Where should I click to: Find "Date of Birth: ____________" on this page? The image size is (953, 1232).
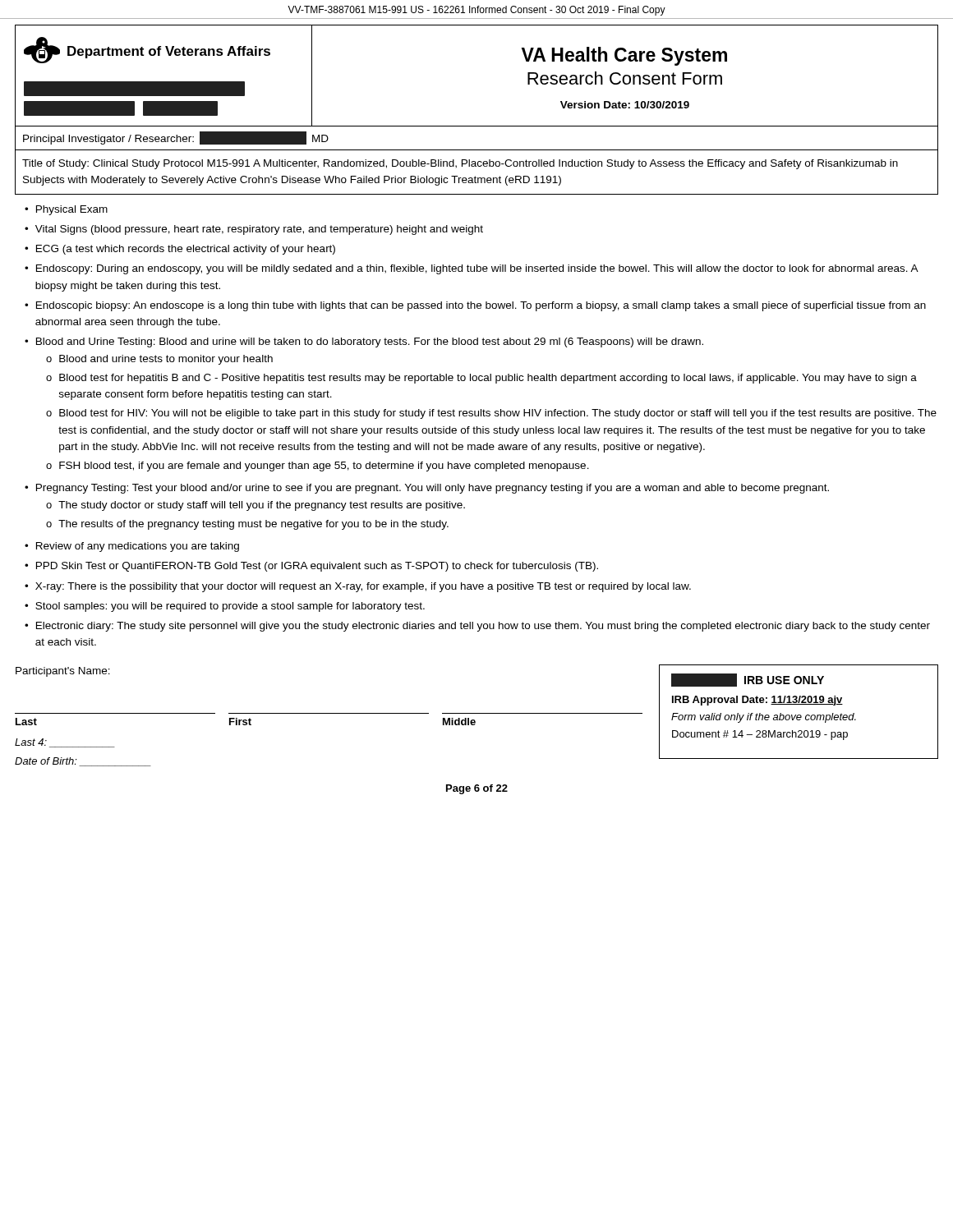83,761
